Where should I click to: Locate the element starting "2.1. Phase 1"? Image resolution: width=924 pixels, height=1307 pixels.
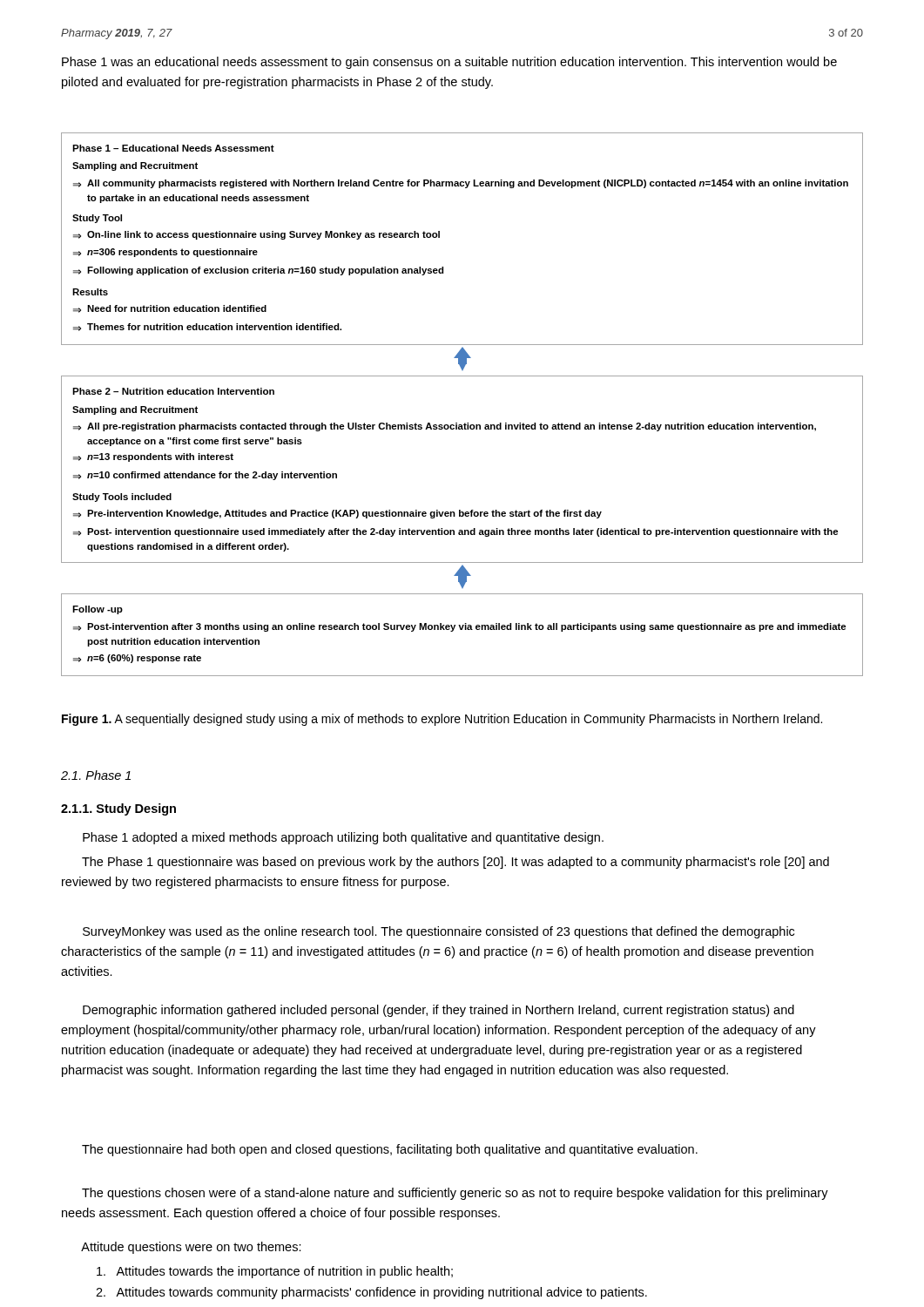(x=96, y=776)
